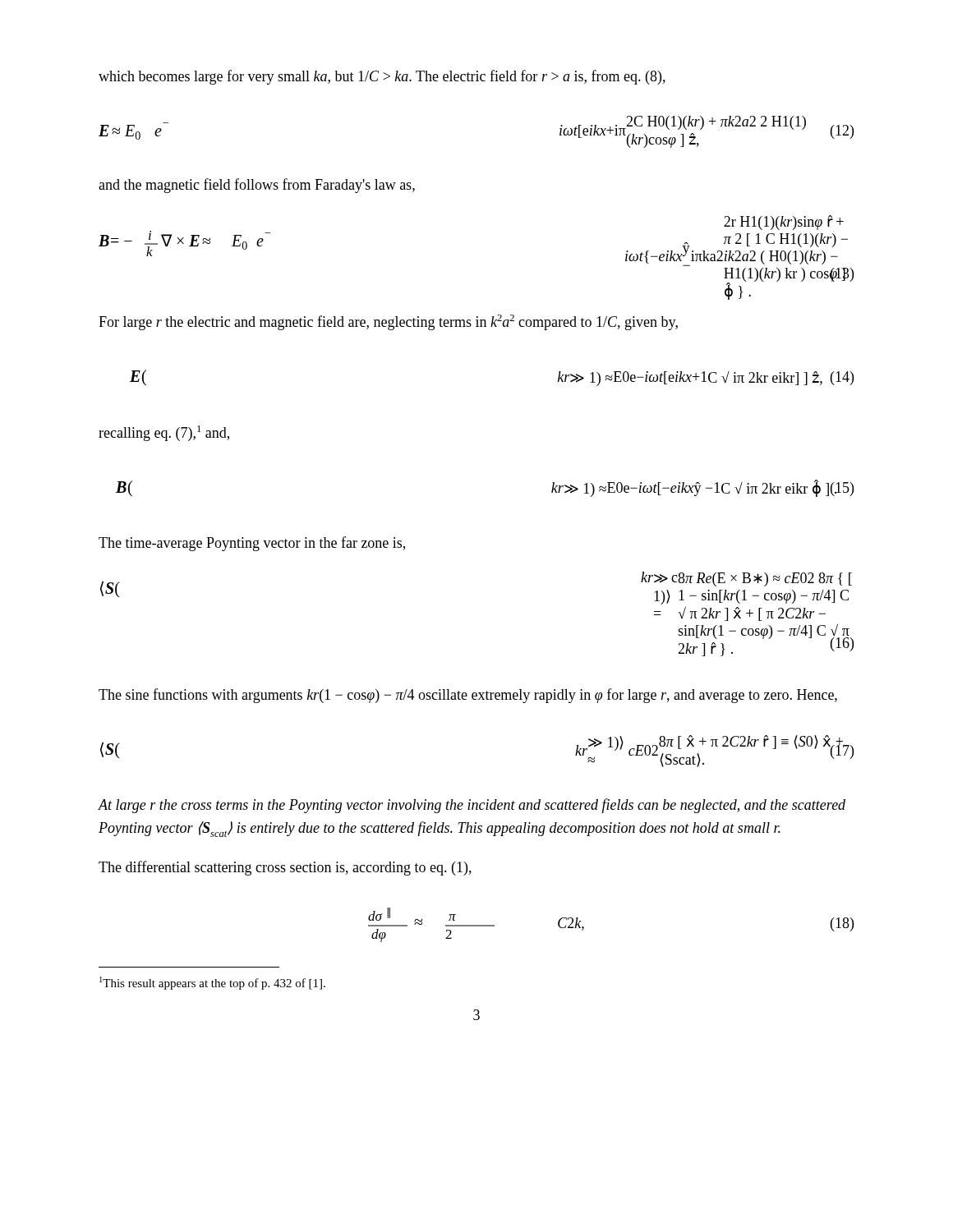Select the text starting "E (kr ≫ 1) ≈ E0"
Image resolution: width=953 pixels, height=1232 pixels.
134,377
